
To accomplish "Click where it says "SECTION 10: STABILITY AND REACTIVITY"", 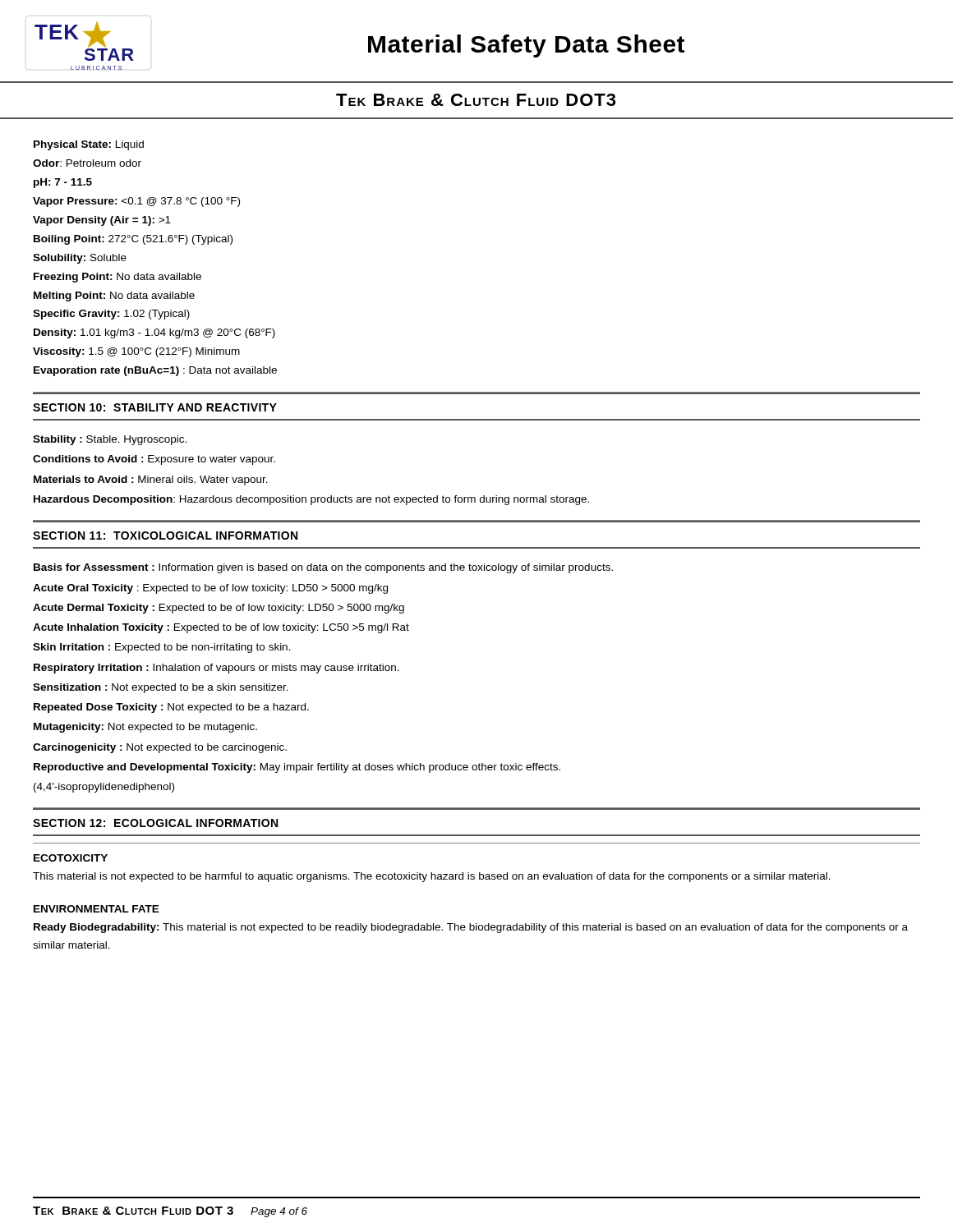I will [155, 408].
